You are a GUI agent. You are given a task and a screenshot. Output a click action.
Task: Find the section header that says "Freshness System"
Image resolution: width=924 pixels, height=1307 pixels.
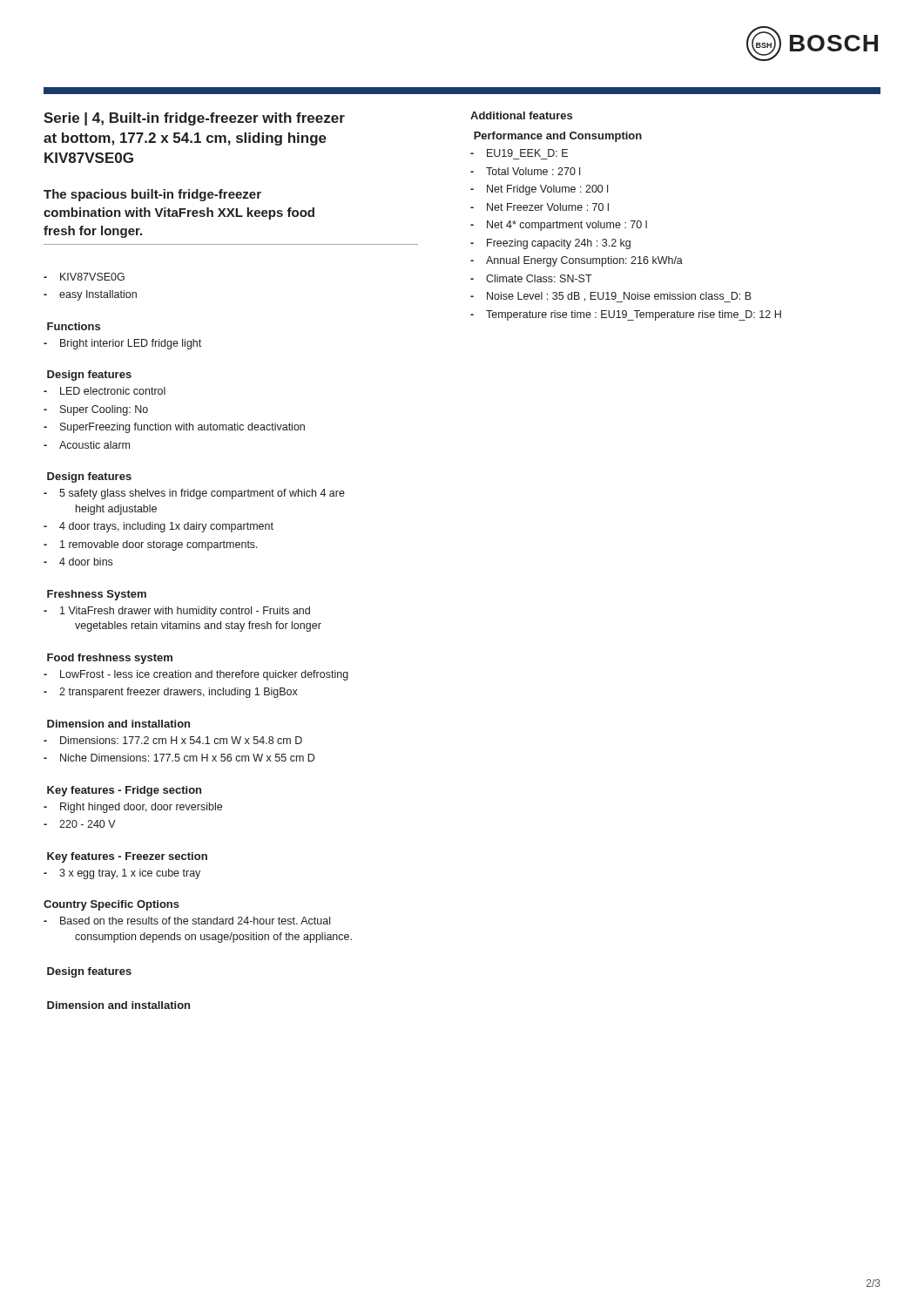pyautogui.click(x=95, y=594)
